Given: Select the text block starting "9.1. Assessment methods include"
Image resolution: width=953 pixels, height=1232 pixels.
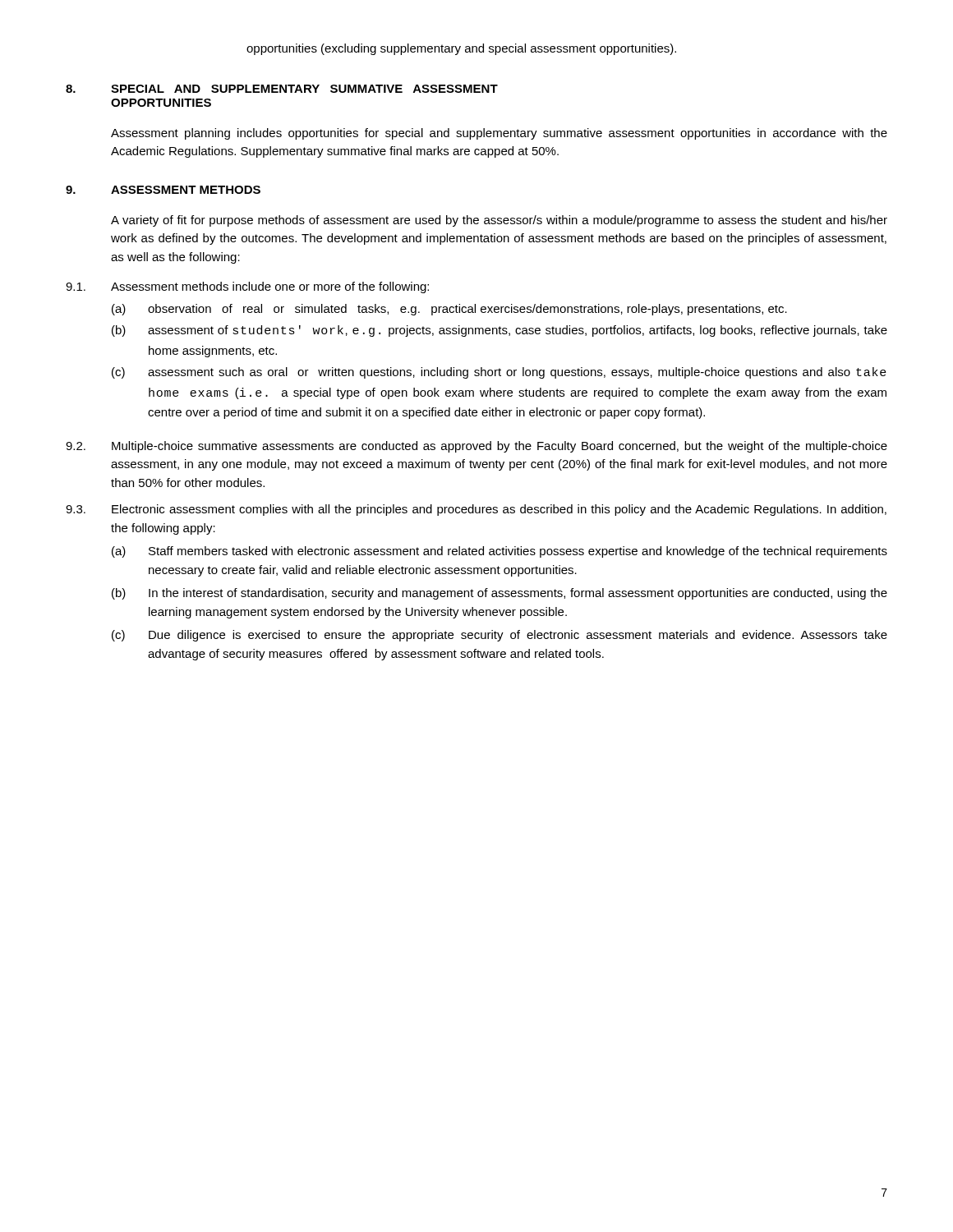Looking at the screenshot, I should [247, 287].
